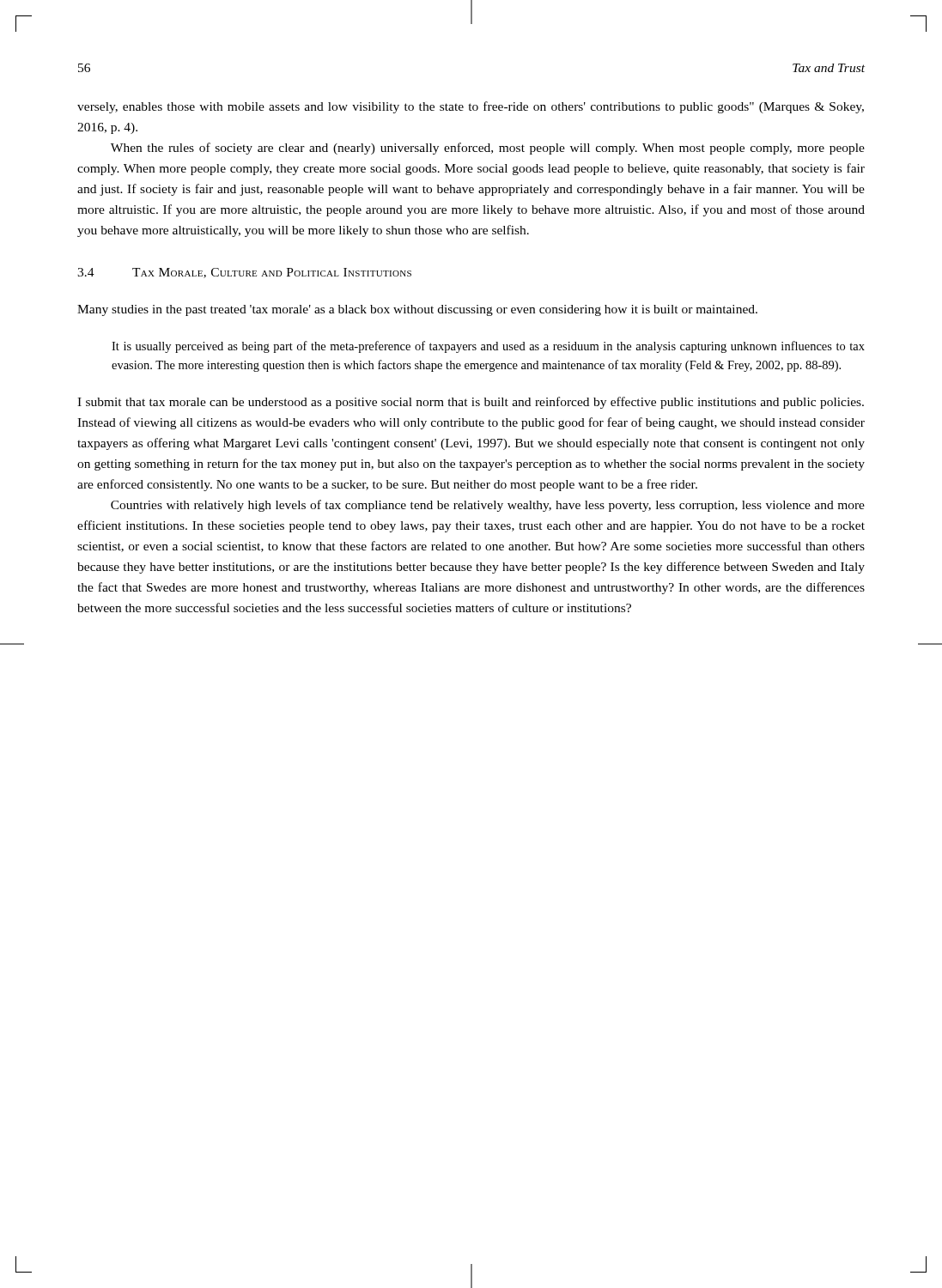Screen dimensions: 1288x942
Task: Locate the text block that says "It is usually perceived as being"
Action: click(x=488, y=356)
